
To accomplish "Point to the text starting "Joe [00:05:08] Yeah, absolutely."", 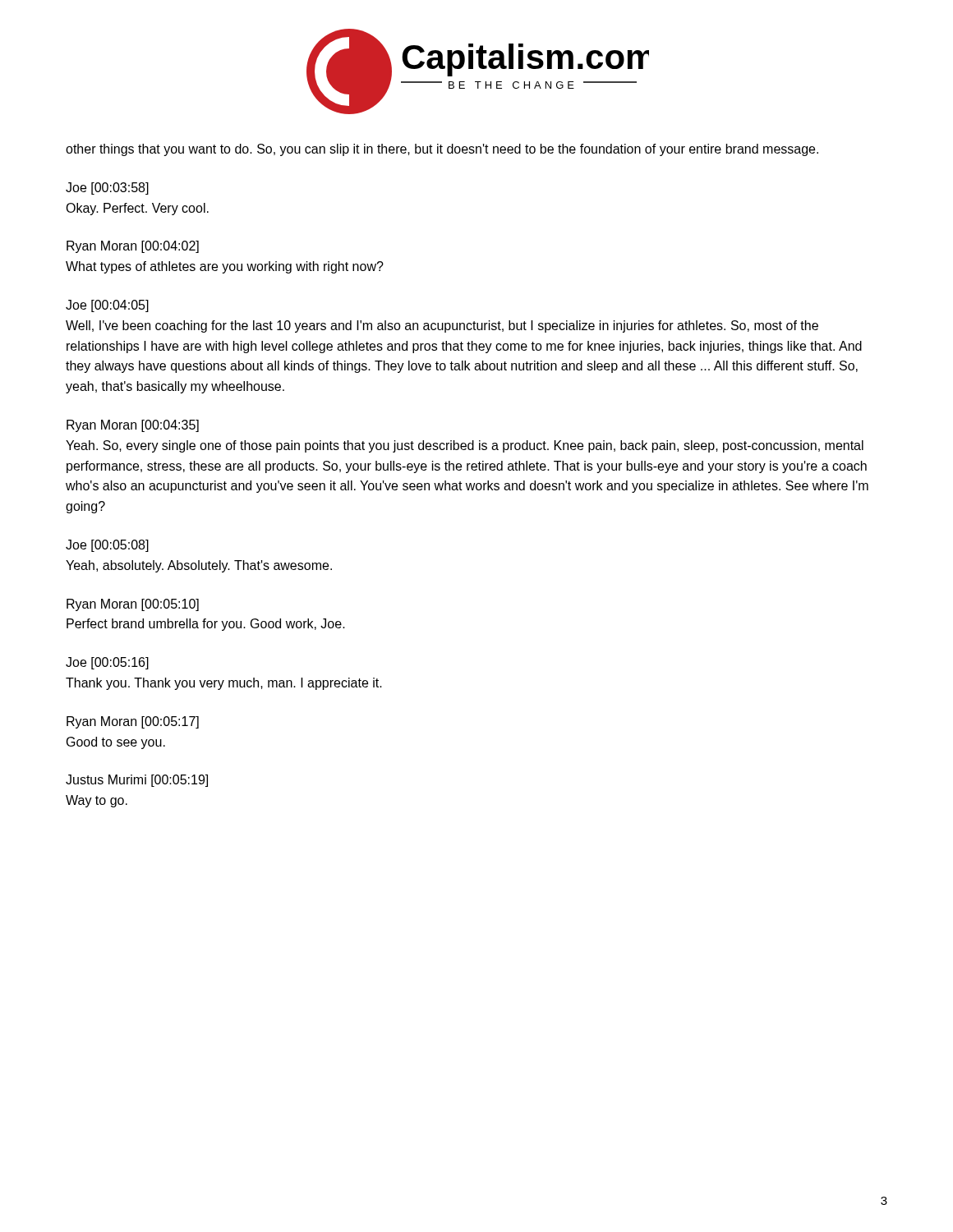I will pyautogui.click(x=107, y=546).
